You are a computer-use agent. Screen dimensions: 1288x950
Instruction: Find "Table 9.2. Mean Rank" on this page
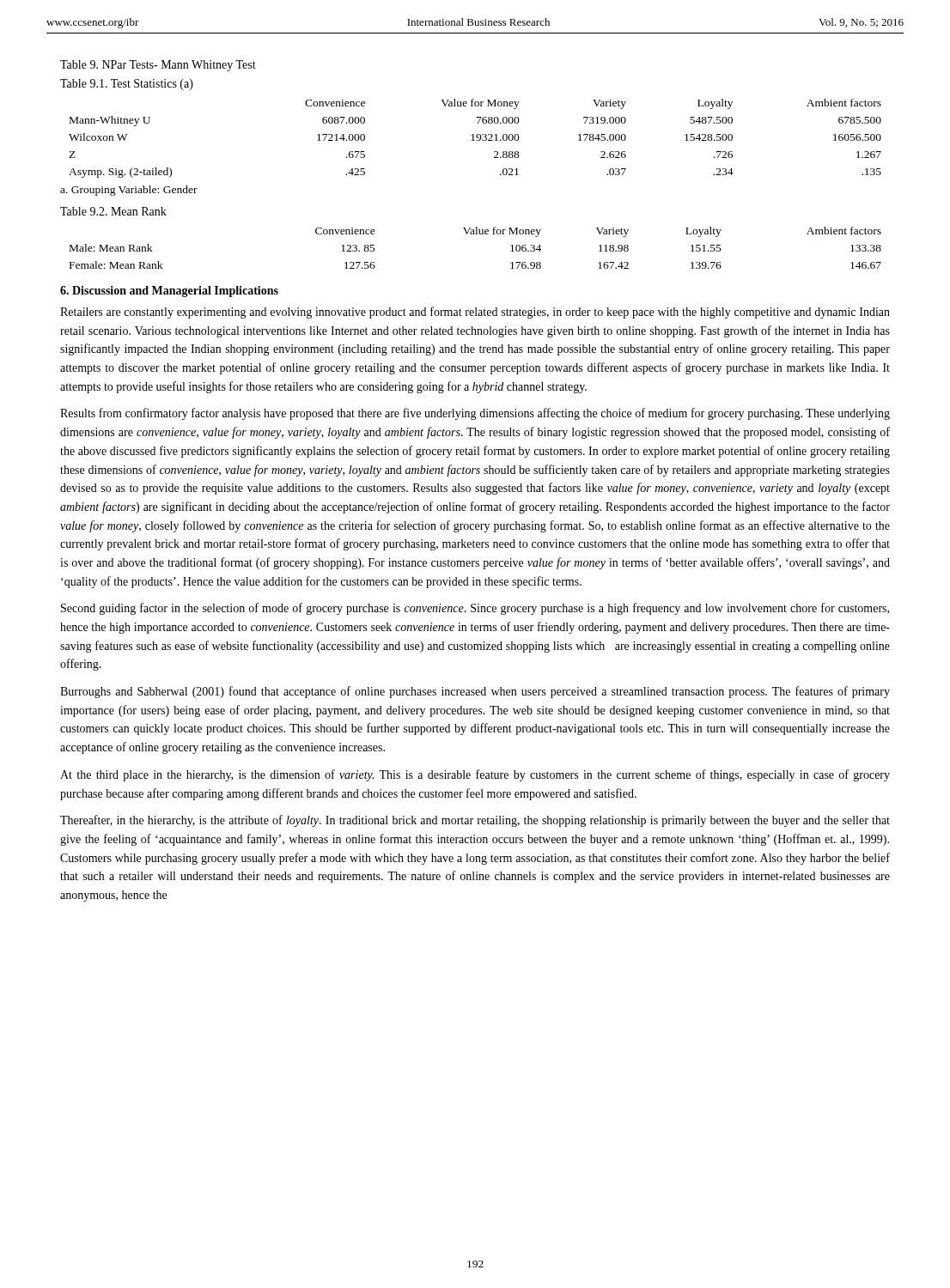coord(113,212)
